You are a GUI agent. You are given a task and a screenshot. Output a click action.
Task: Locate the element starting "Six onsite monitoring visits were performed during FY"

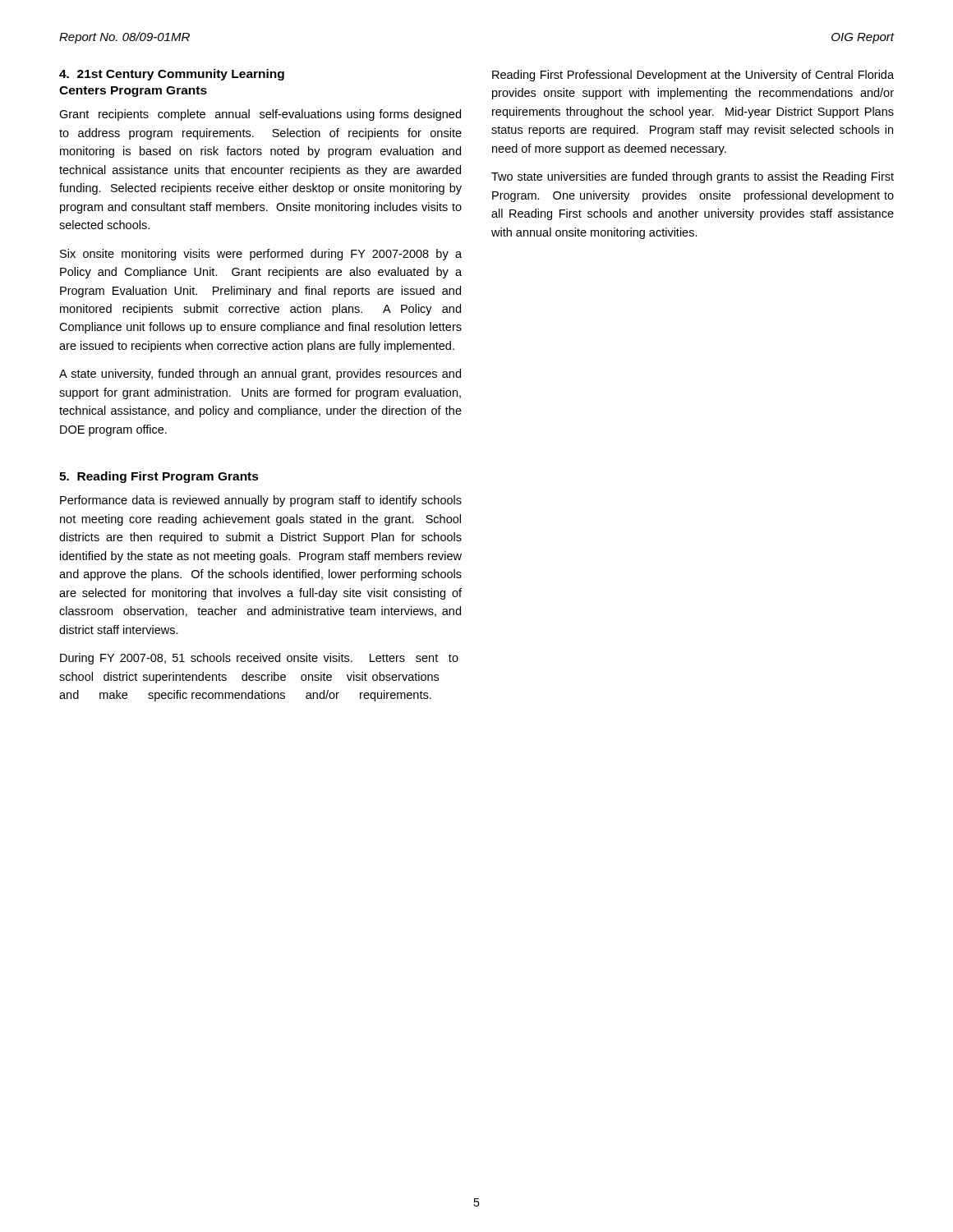tap(260, 300)
